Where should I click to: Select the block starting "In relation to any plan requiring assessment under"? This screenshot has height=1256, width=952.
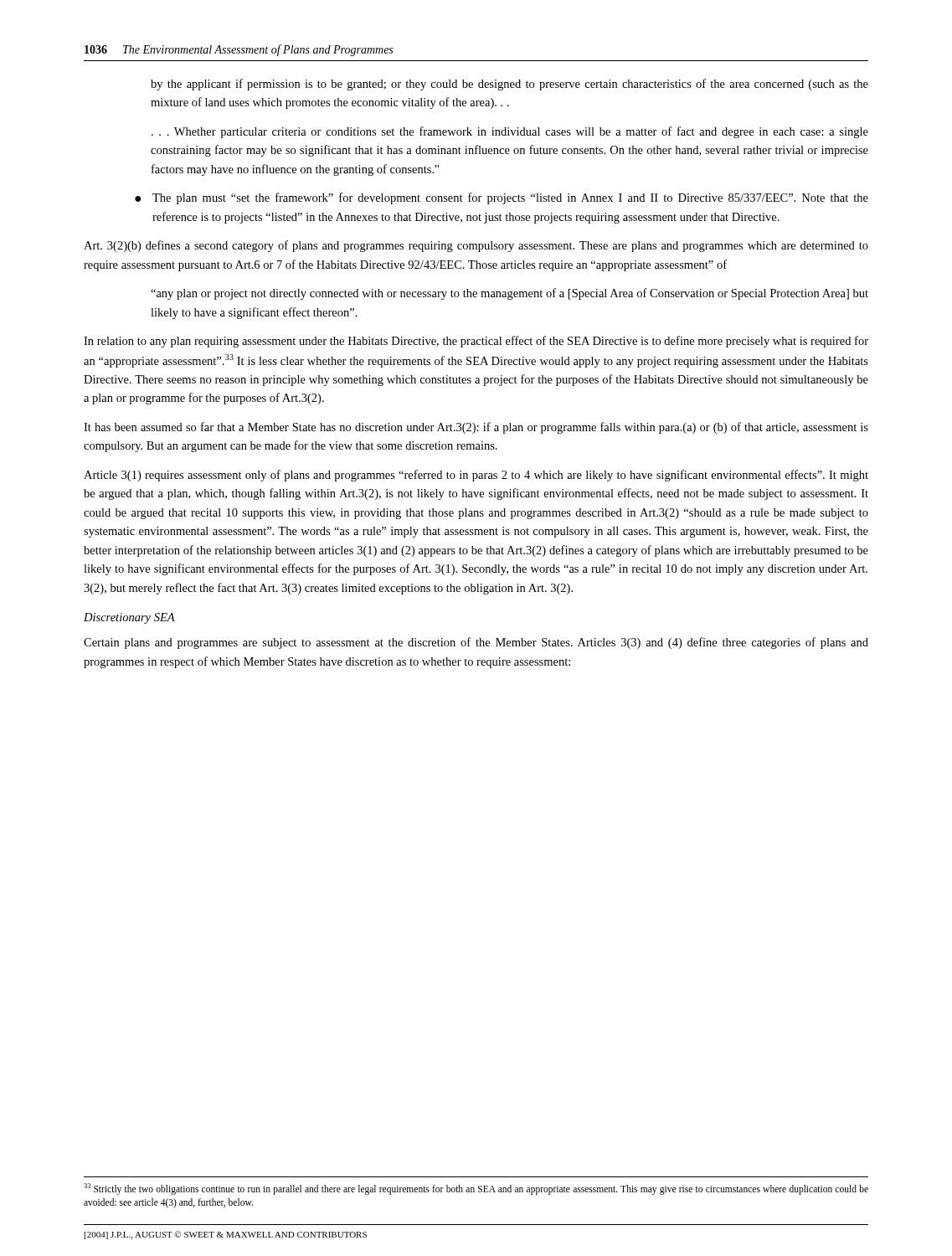coord(476,370)
